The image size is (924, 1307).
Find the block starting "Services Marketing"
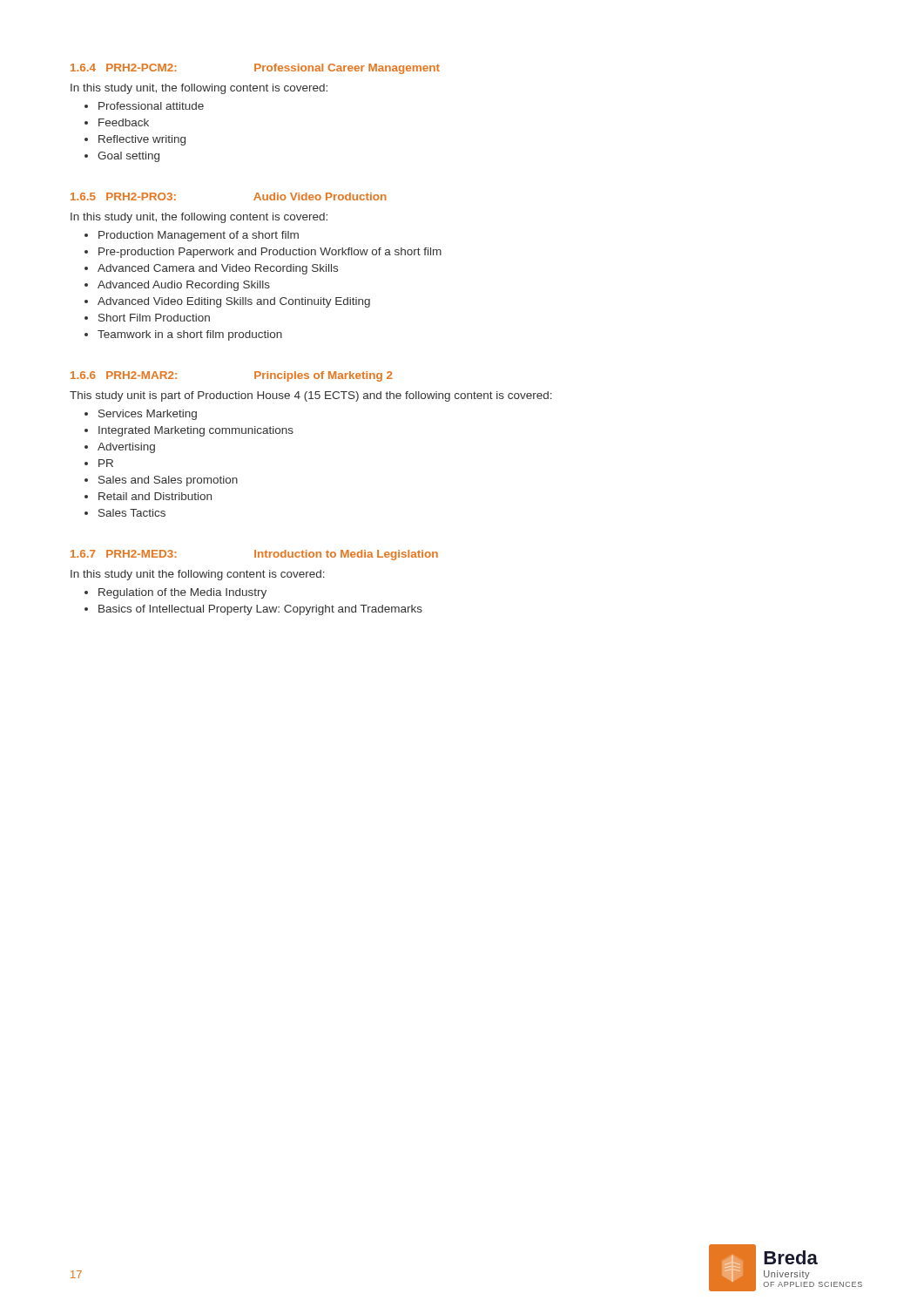pyautogui.click(x=148, y=413)
